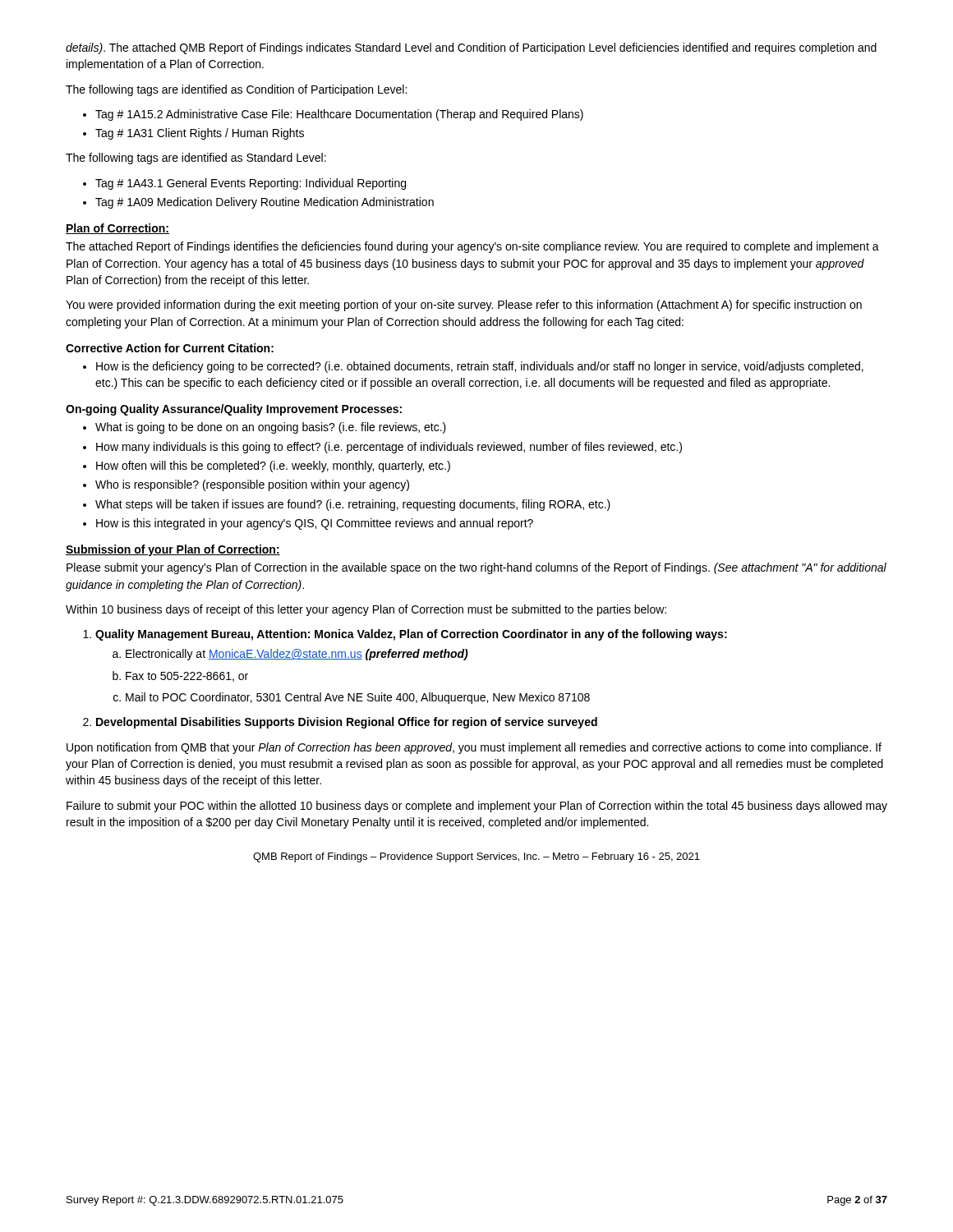Find the block on this page that starts "The following tags are identified as Condition"

(237, 89)
